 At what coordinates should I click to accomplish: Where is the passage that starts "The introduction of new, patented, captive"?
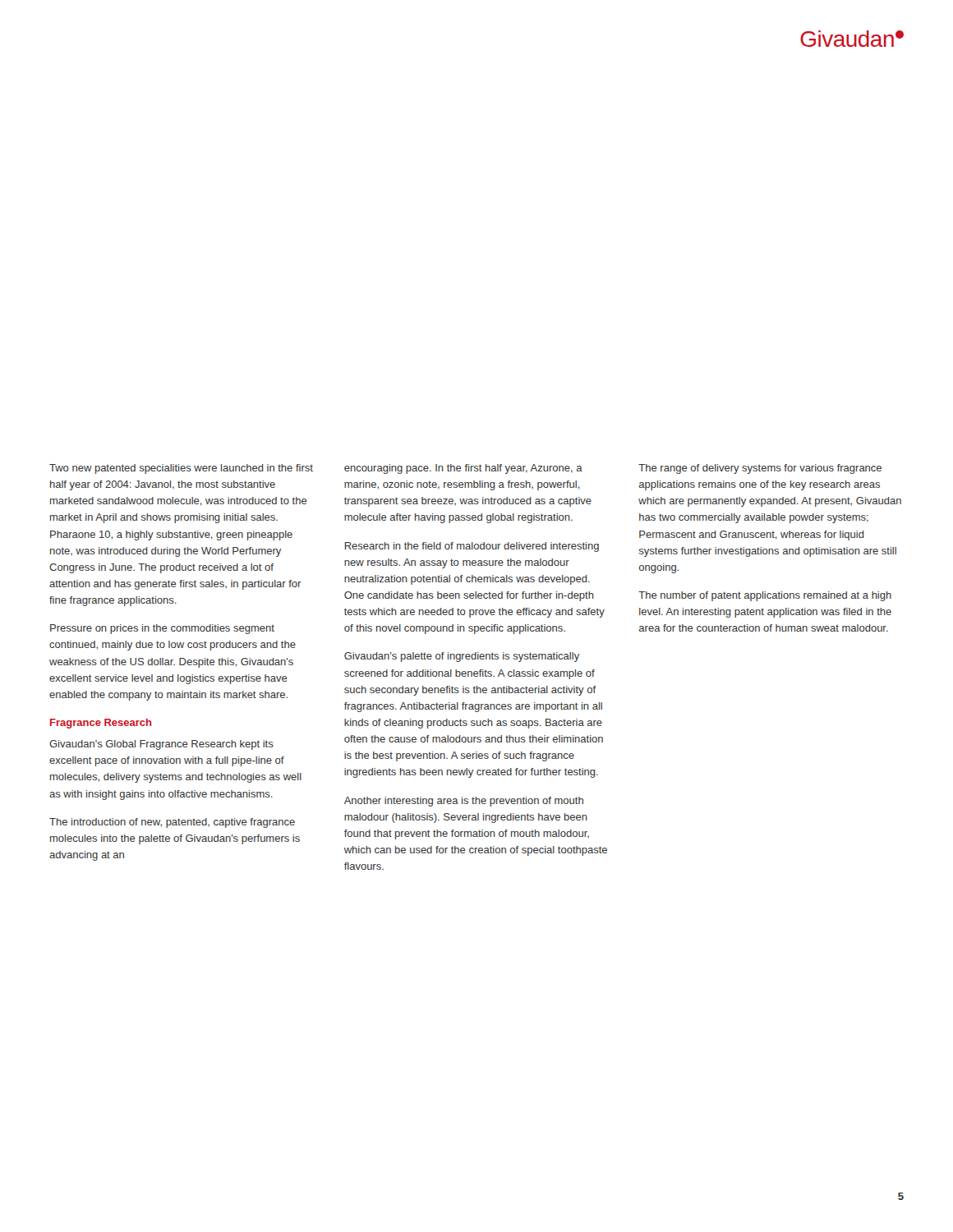(x=182, y=838)
